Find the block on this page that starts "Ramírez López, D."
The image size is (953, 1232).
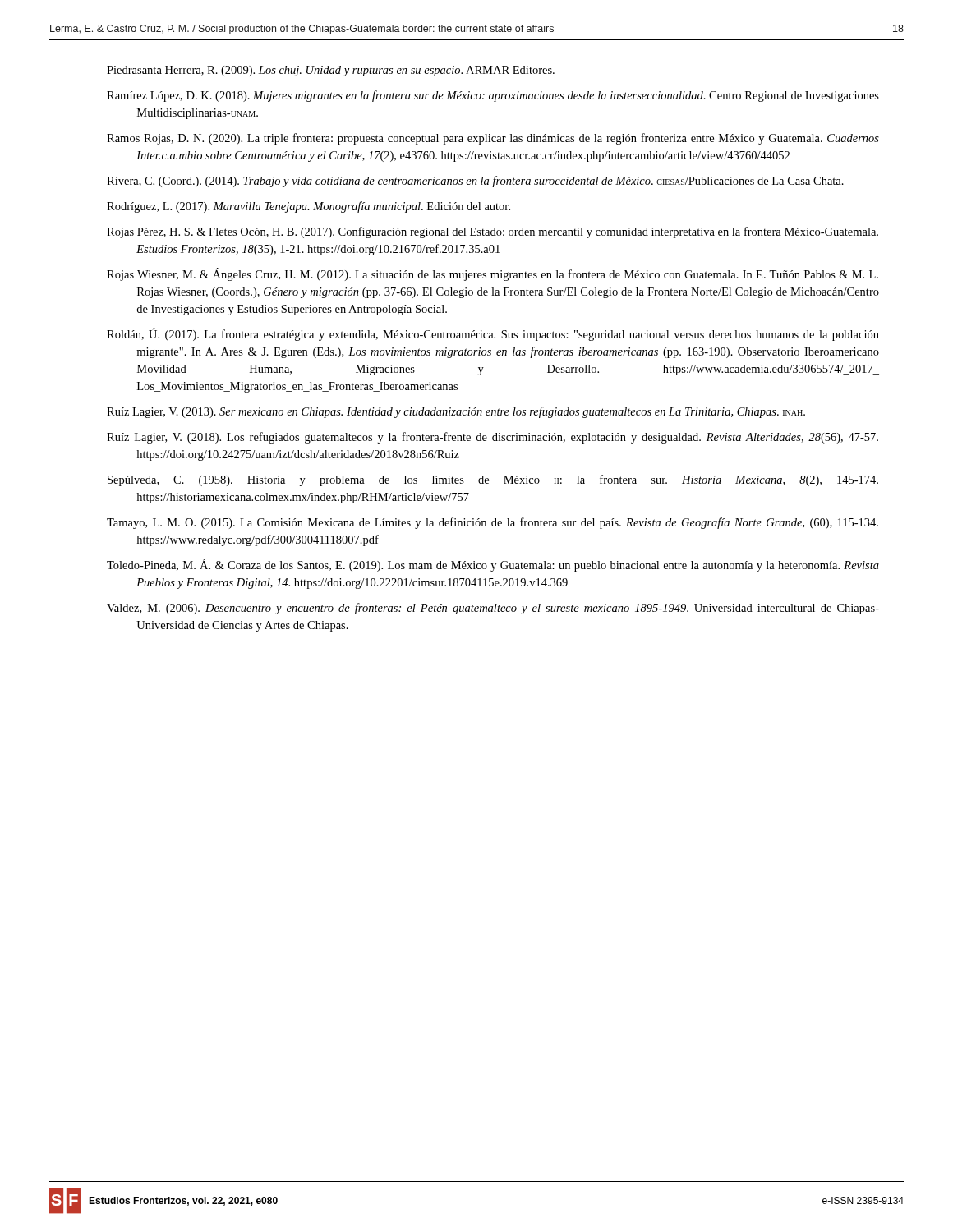(493, 104)
